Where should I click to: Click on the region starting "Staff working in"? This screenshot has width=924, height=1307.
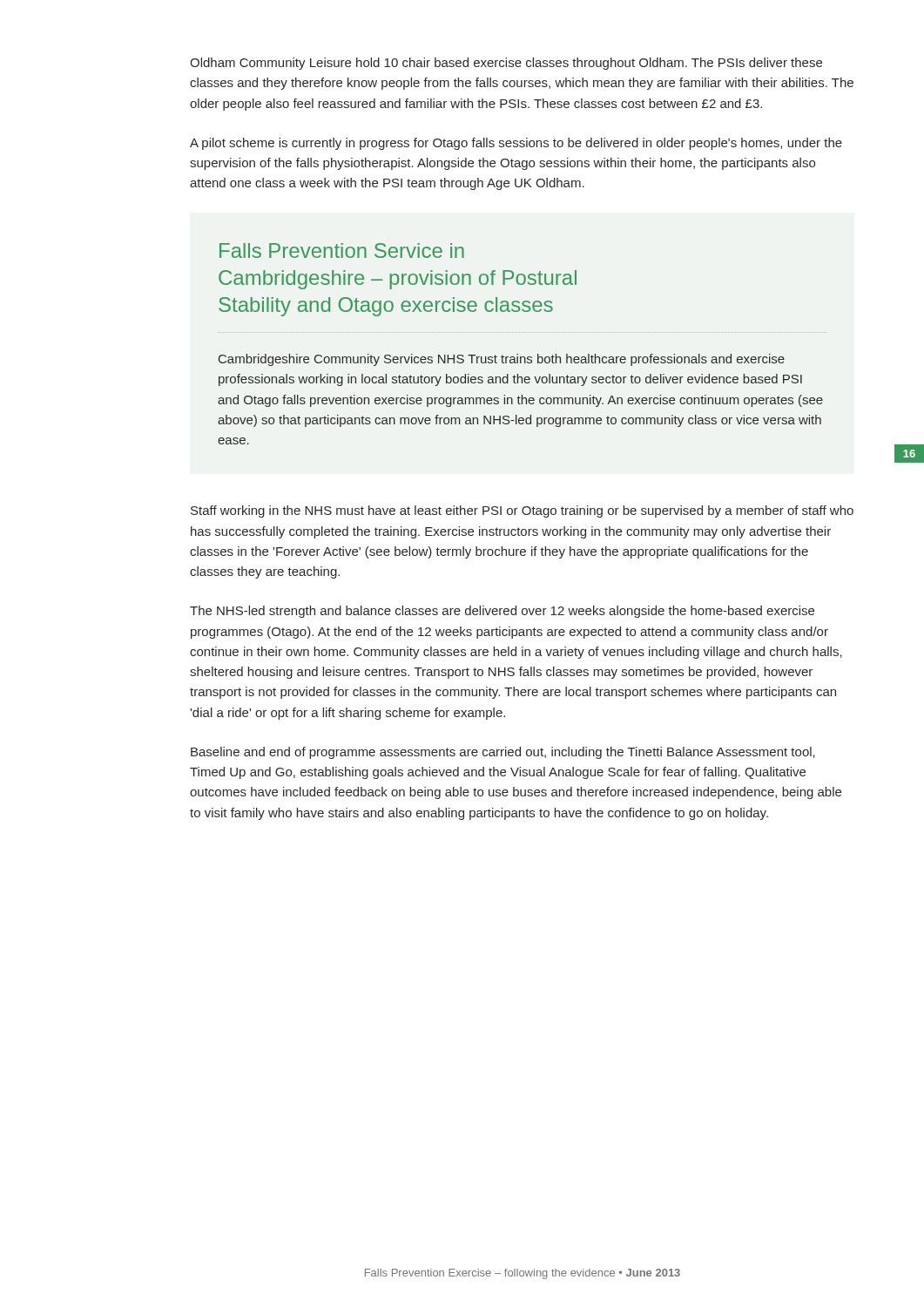click(x=522, y=541)
